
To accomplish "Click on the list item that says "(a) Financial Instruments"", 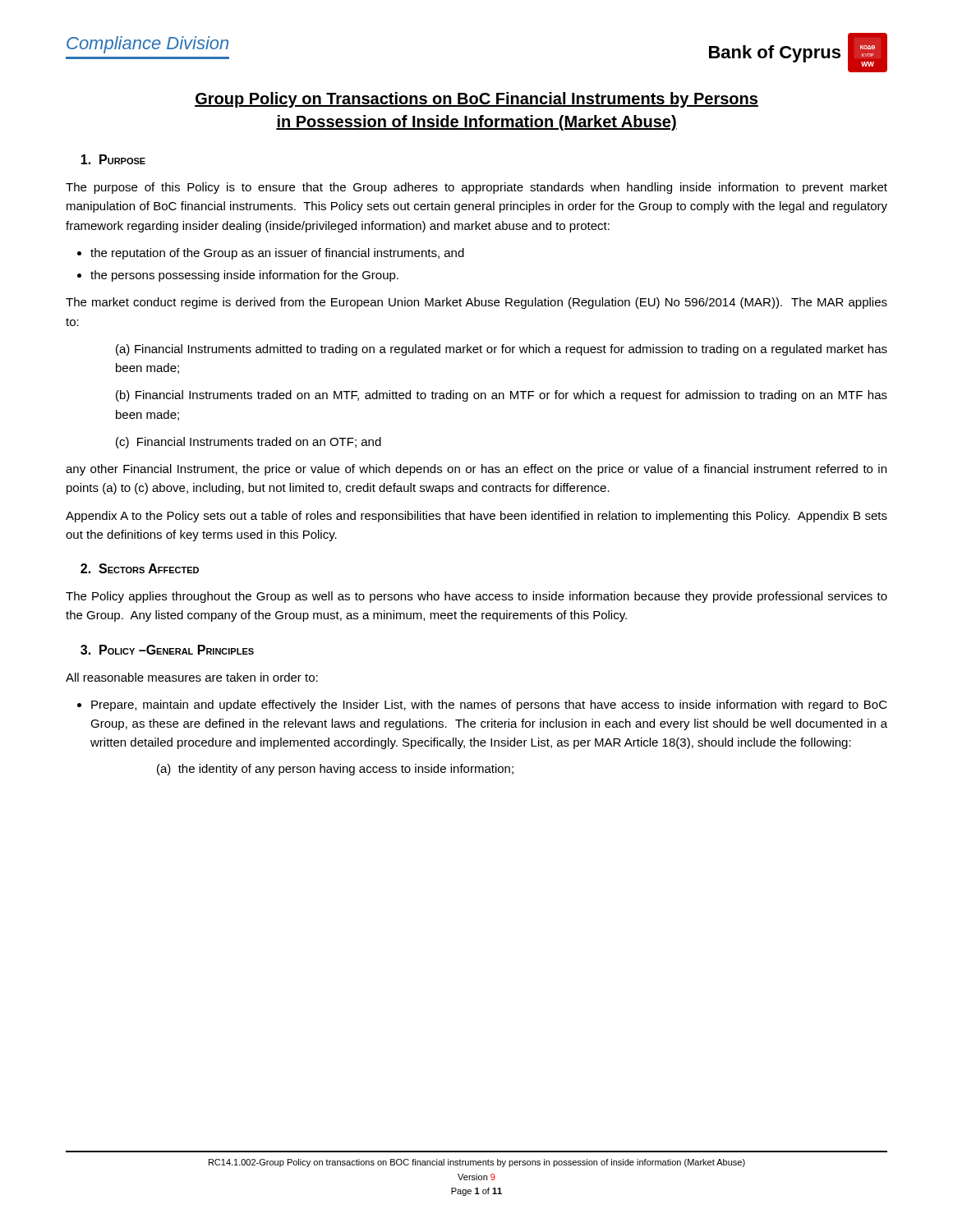I will [501, 358].
